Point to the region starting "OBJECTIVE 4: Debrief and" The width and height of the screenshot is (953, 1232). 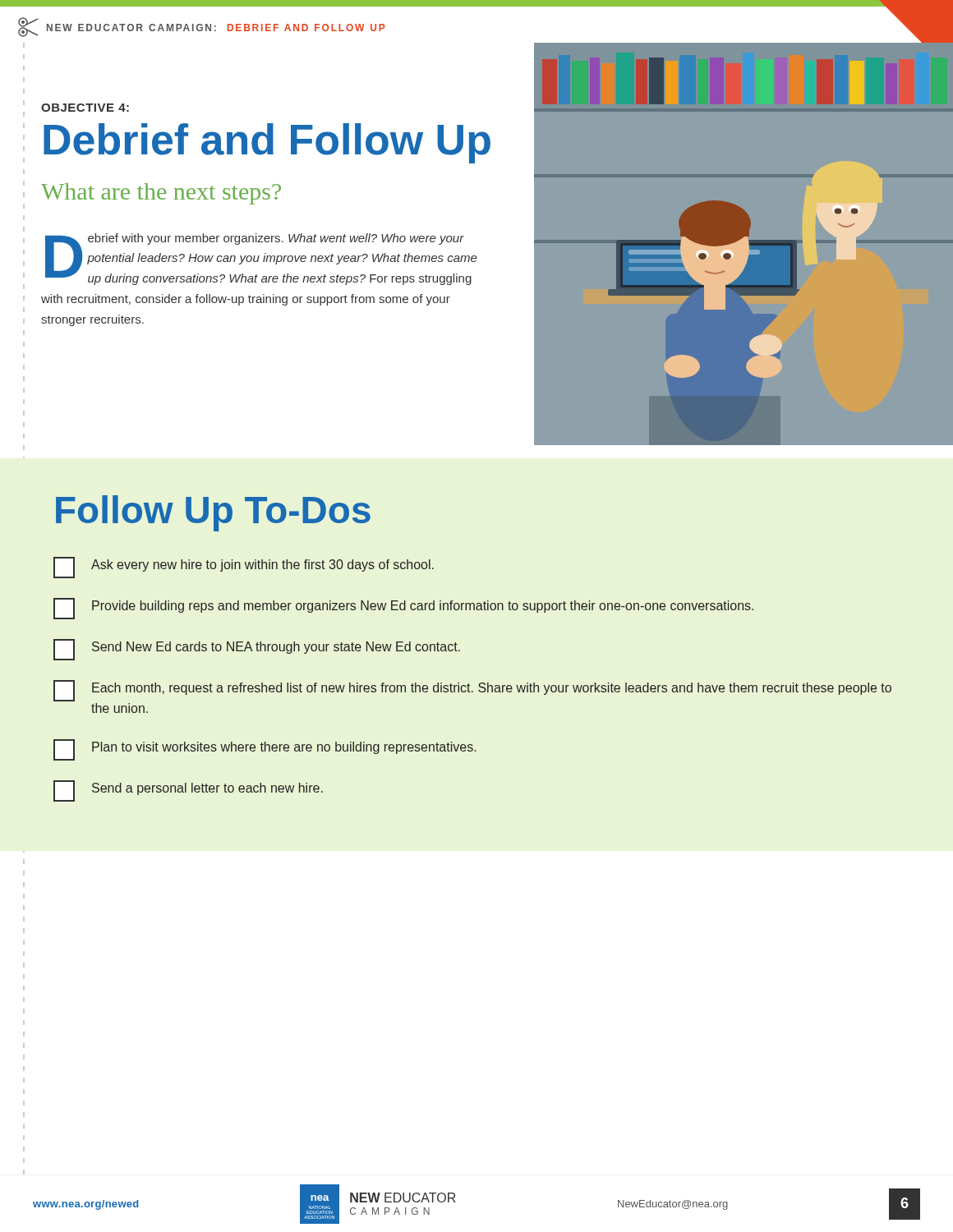tap(271, 131)
